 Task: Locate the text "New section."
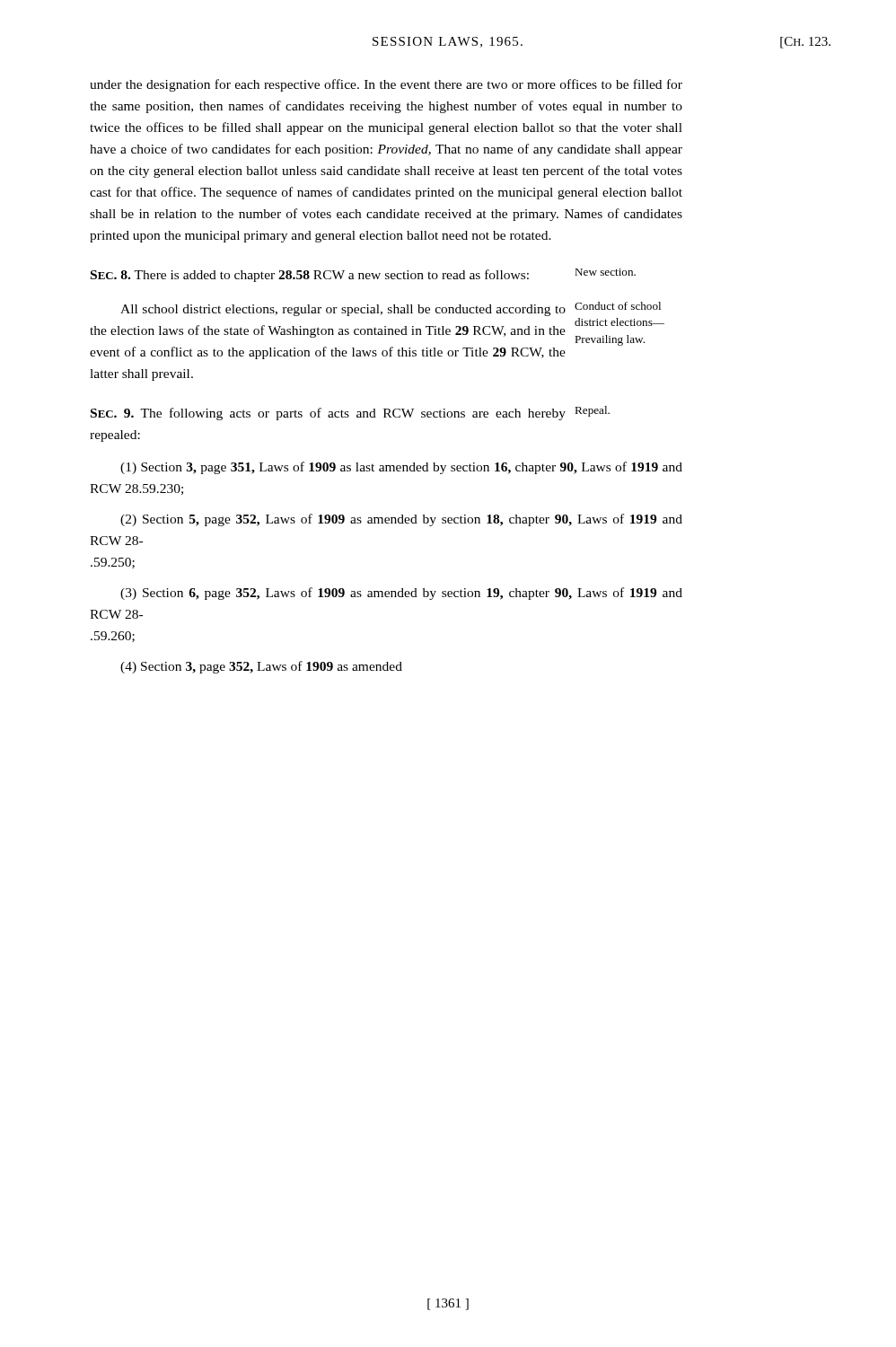(606, 272)
